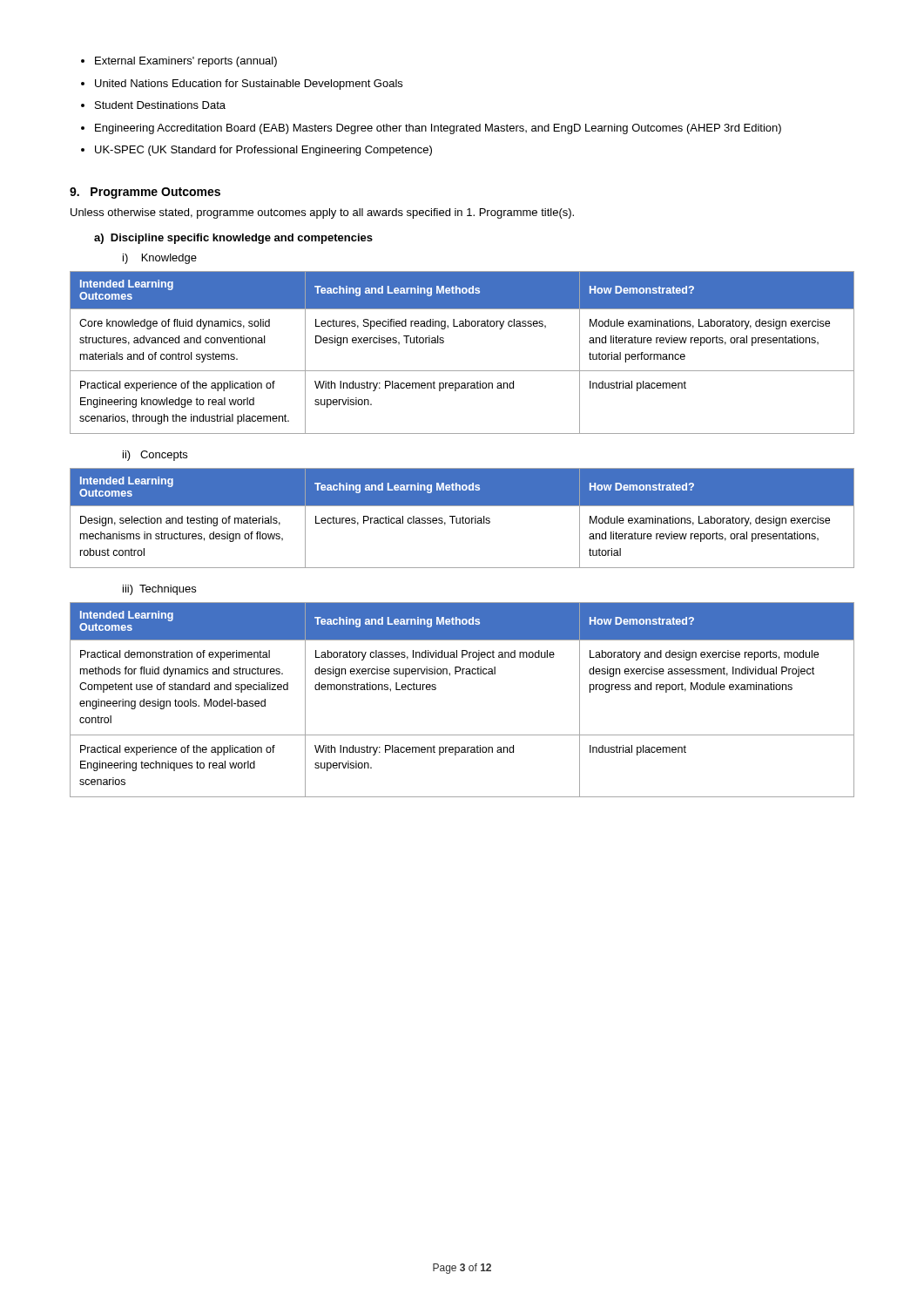The width and height of the screenshot is (924, 1307).
Task: Select the block starting "Unless otherwise stated, programme"
Action: pos(322,212)
